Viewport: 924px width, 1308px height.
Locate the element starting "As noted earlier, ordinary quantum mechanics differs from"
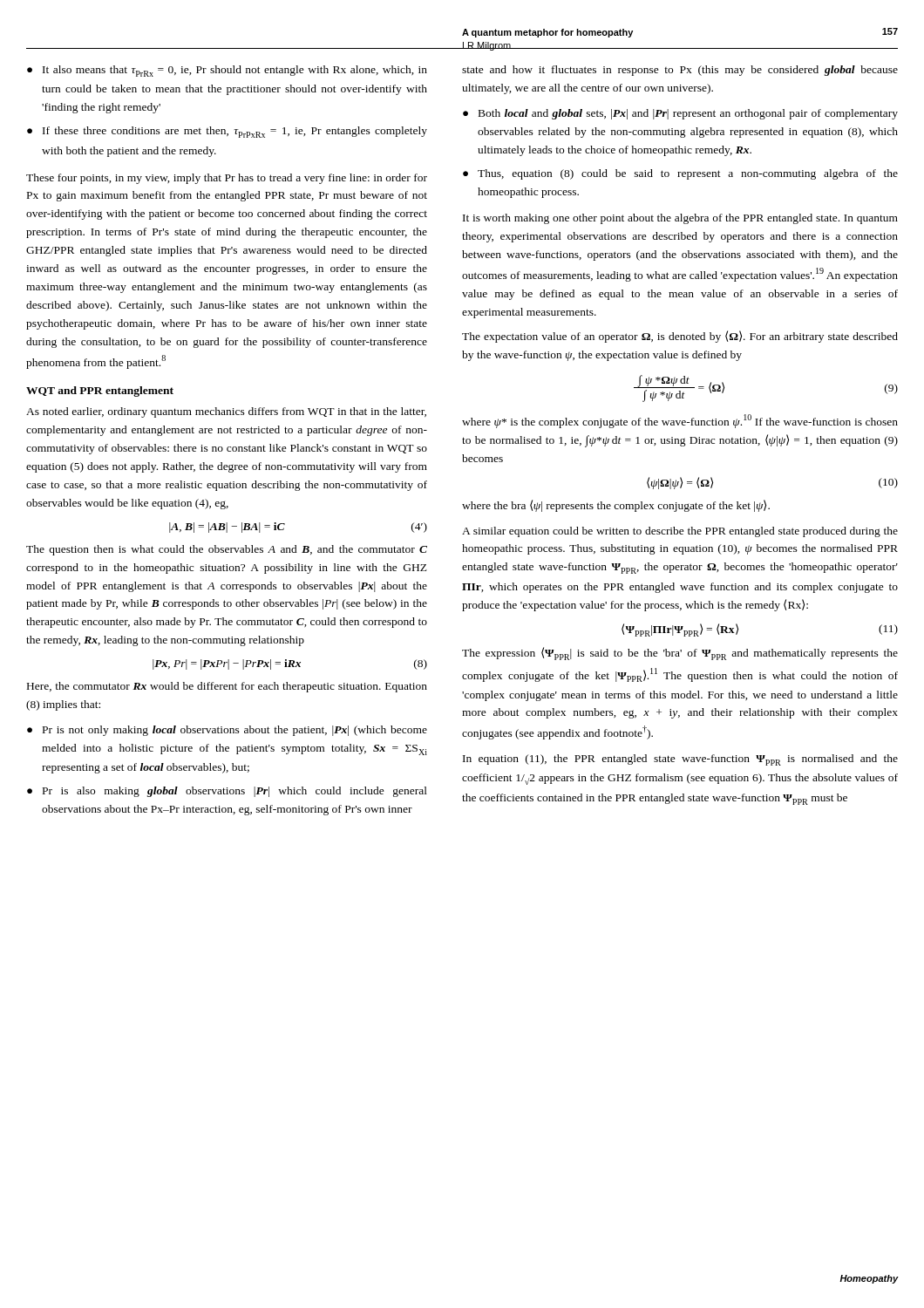pos(227,457)
